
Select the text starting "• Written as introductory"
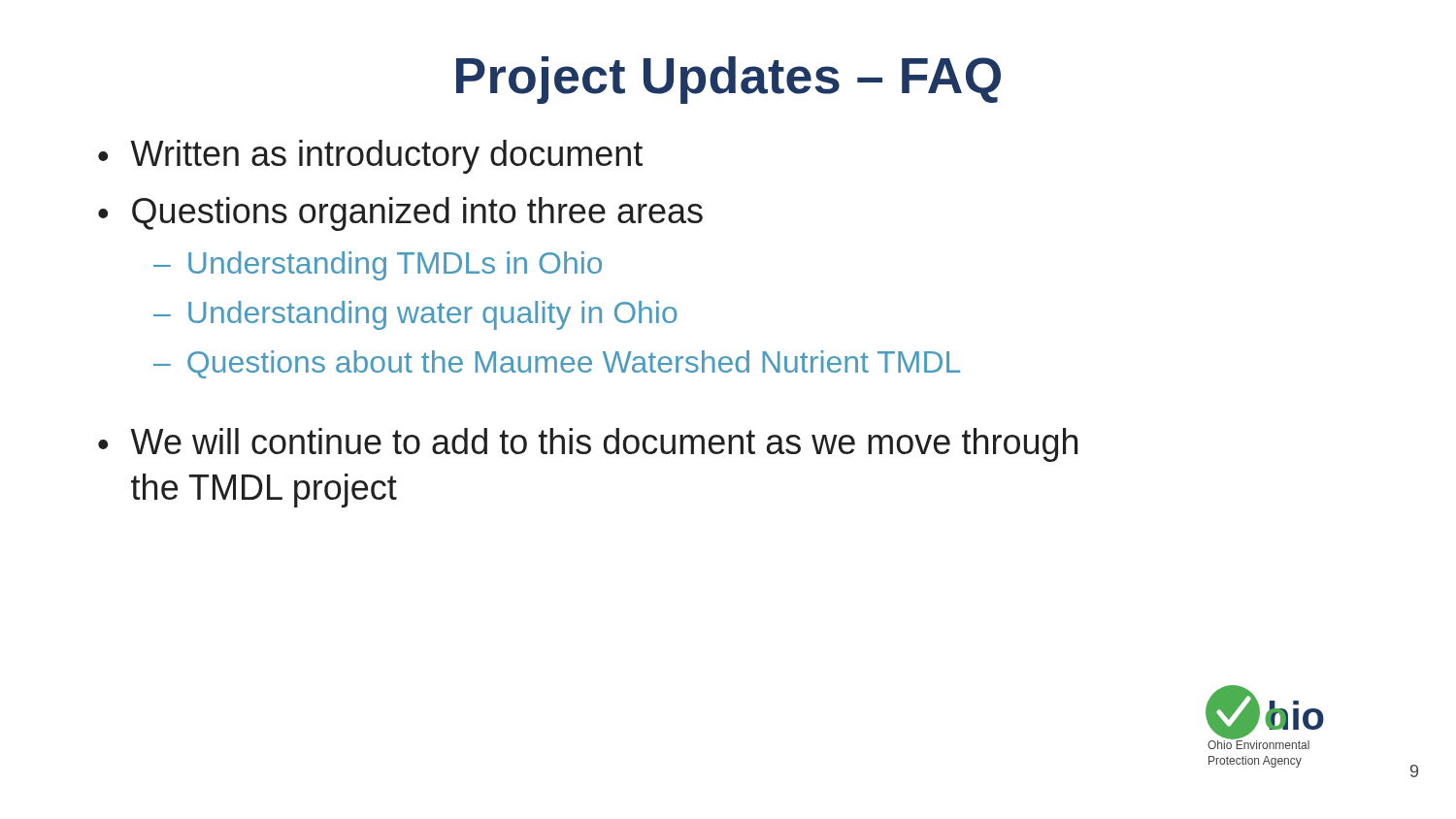tap(370, 156)
